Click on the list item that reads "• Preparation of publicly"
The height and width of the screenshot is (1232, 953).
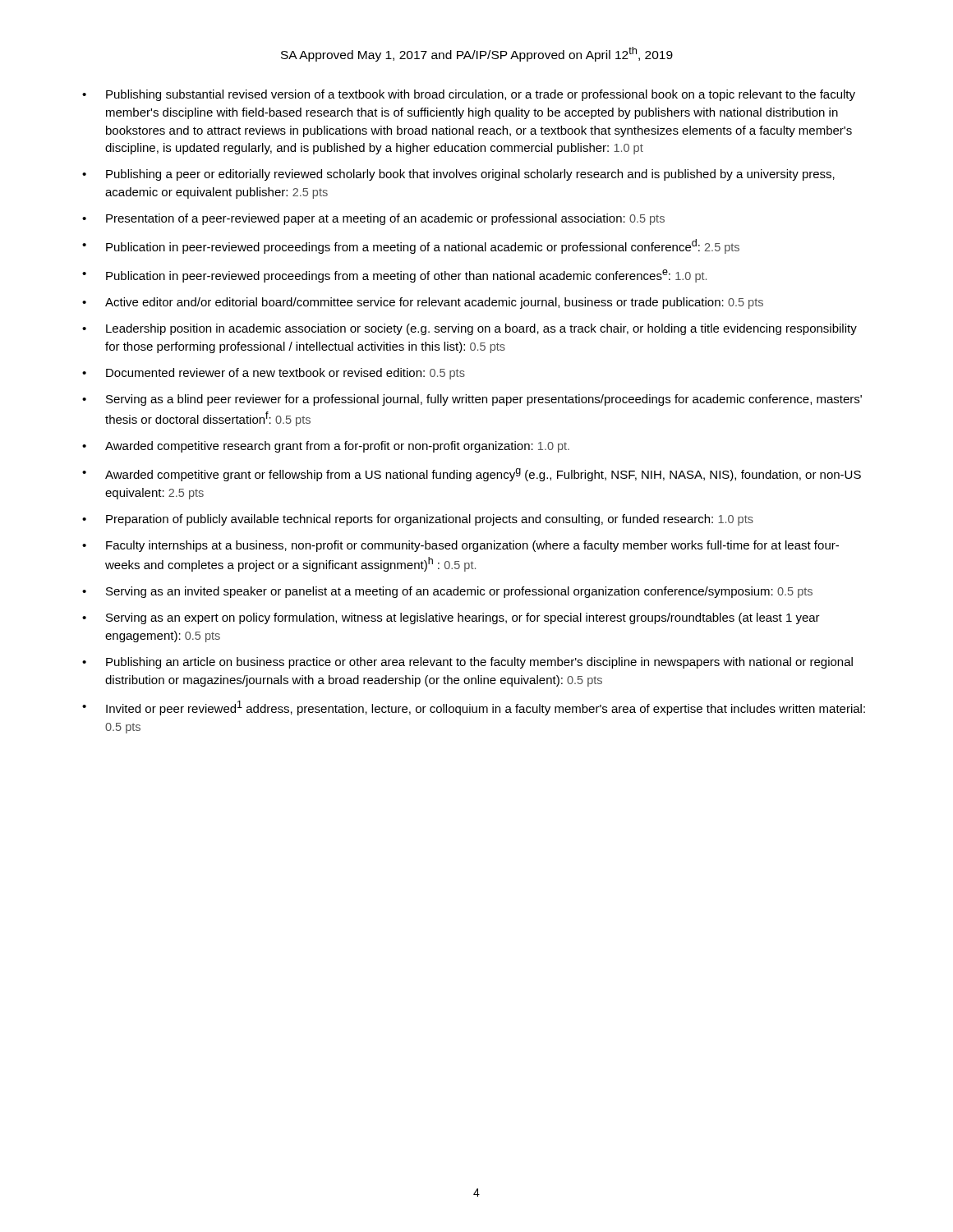click(x=476, y=519)
